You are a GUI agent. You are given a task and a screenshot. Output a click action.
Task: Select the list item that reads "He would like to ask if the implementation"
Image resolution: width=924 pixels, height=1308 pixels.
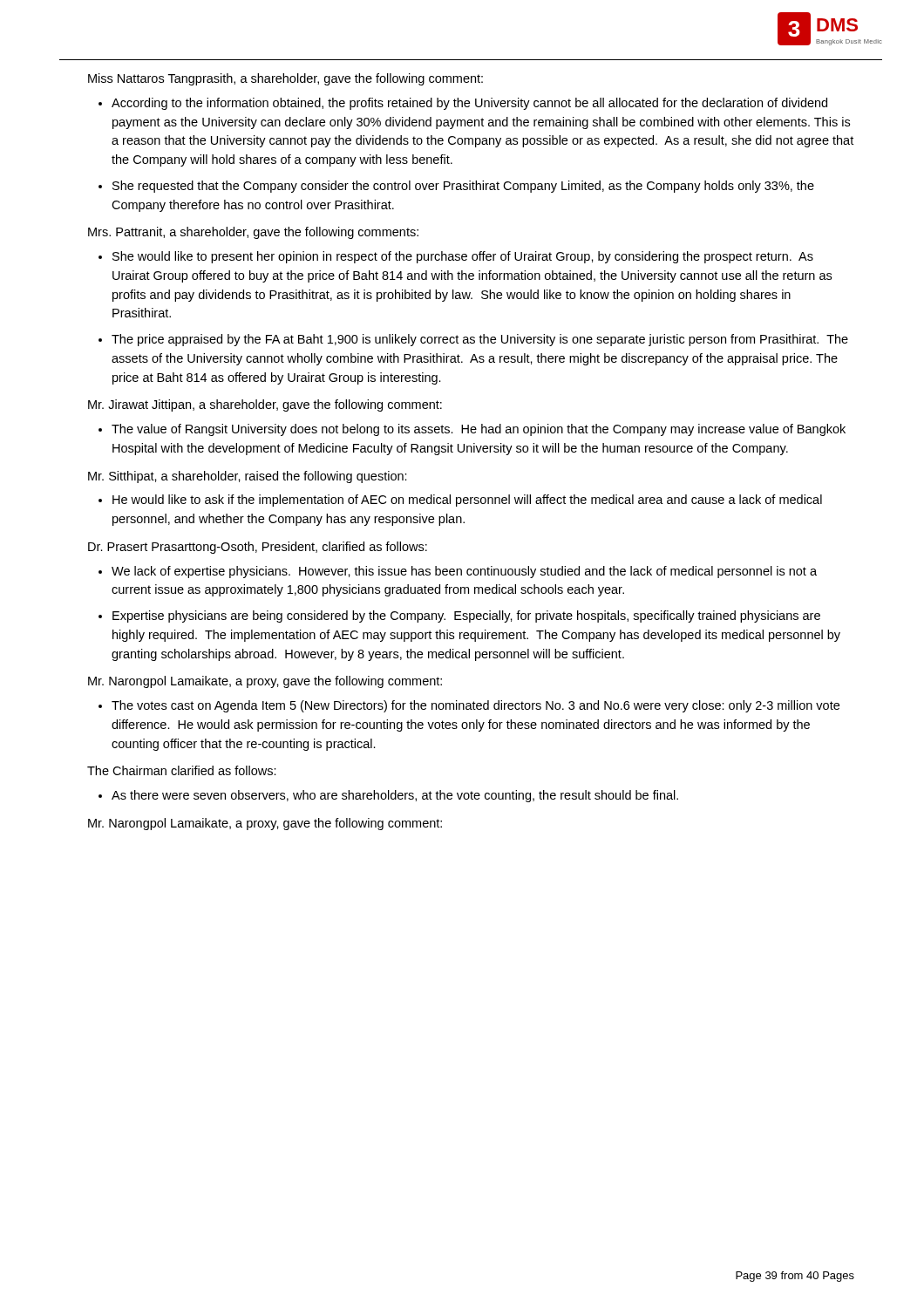point(467,509)
